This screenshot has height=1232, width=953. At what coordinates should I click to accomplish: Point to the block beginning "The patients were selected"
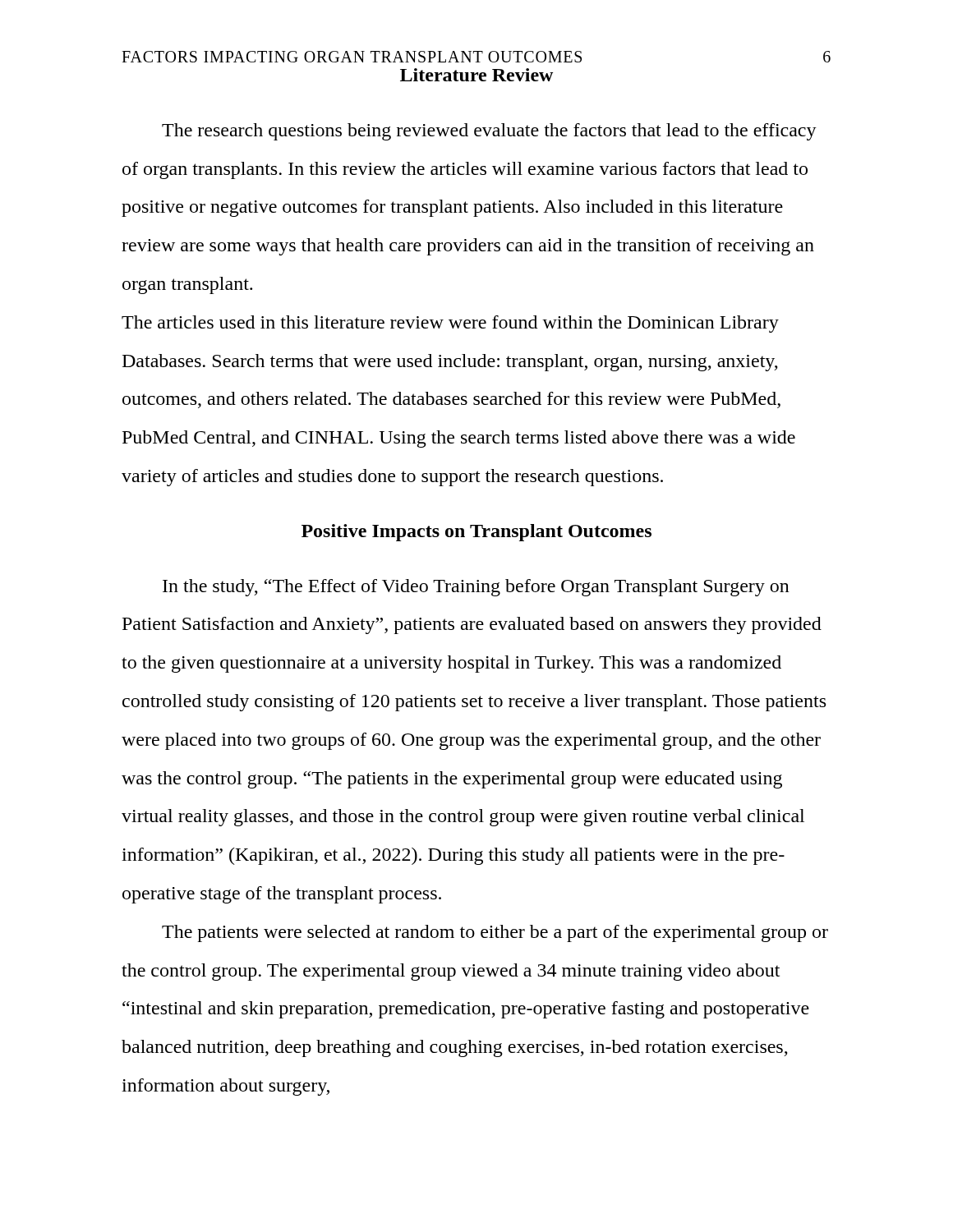[475, 1008]
